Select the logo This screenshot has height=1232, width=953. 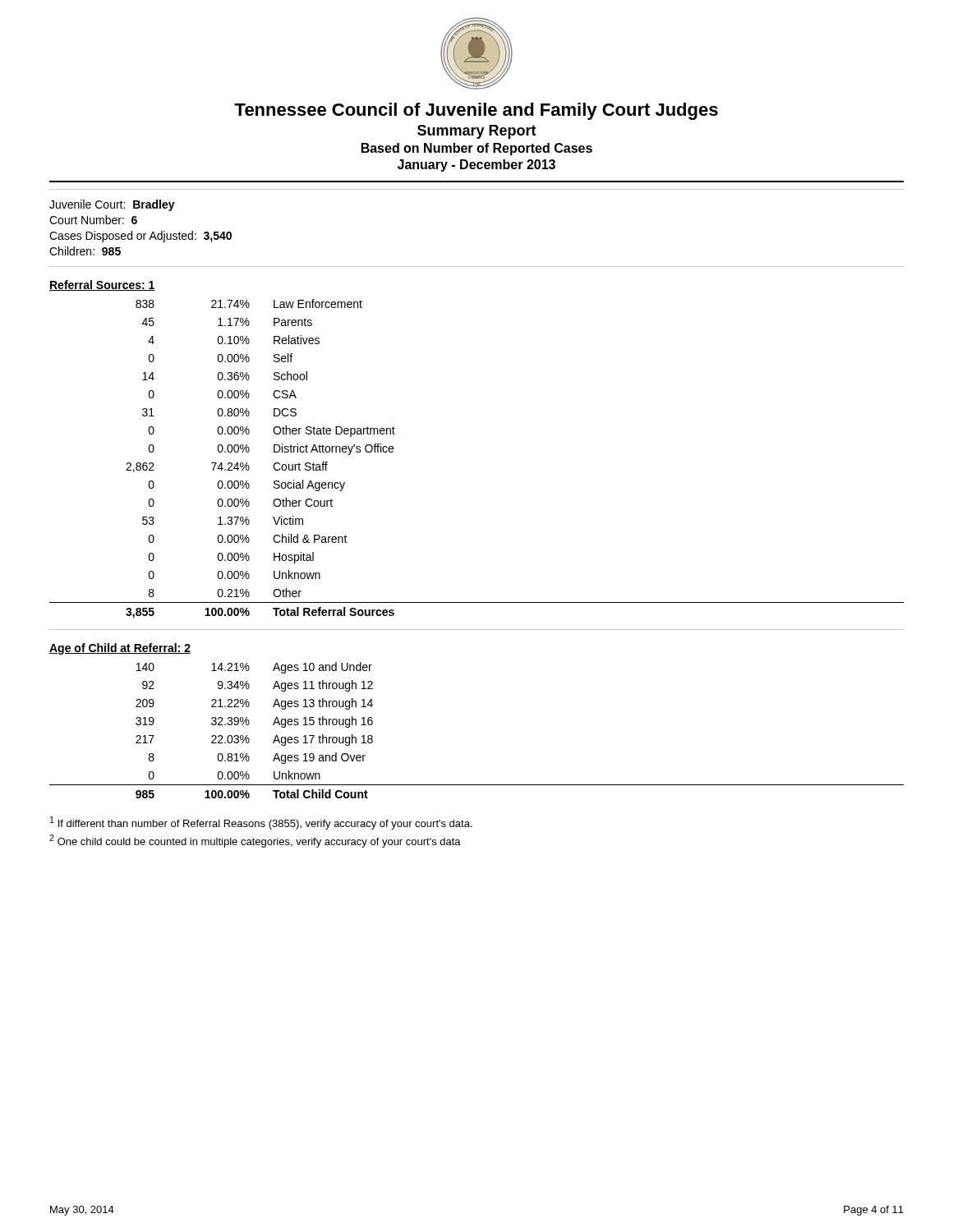click(x=476, y=55)
